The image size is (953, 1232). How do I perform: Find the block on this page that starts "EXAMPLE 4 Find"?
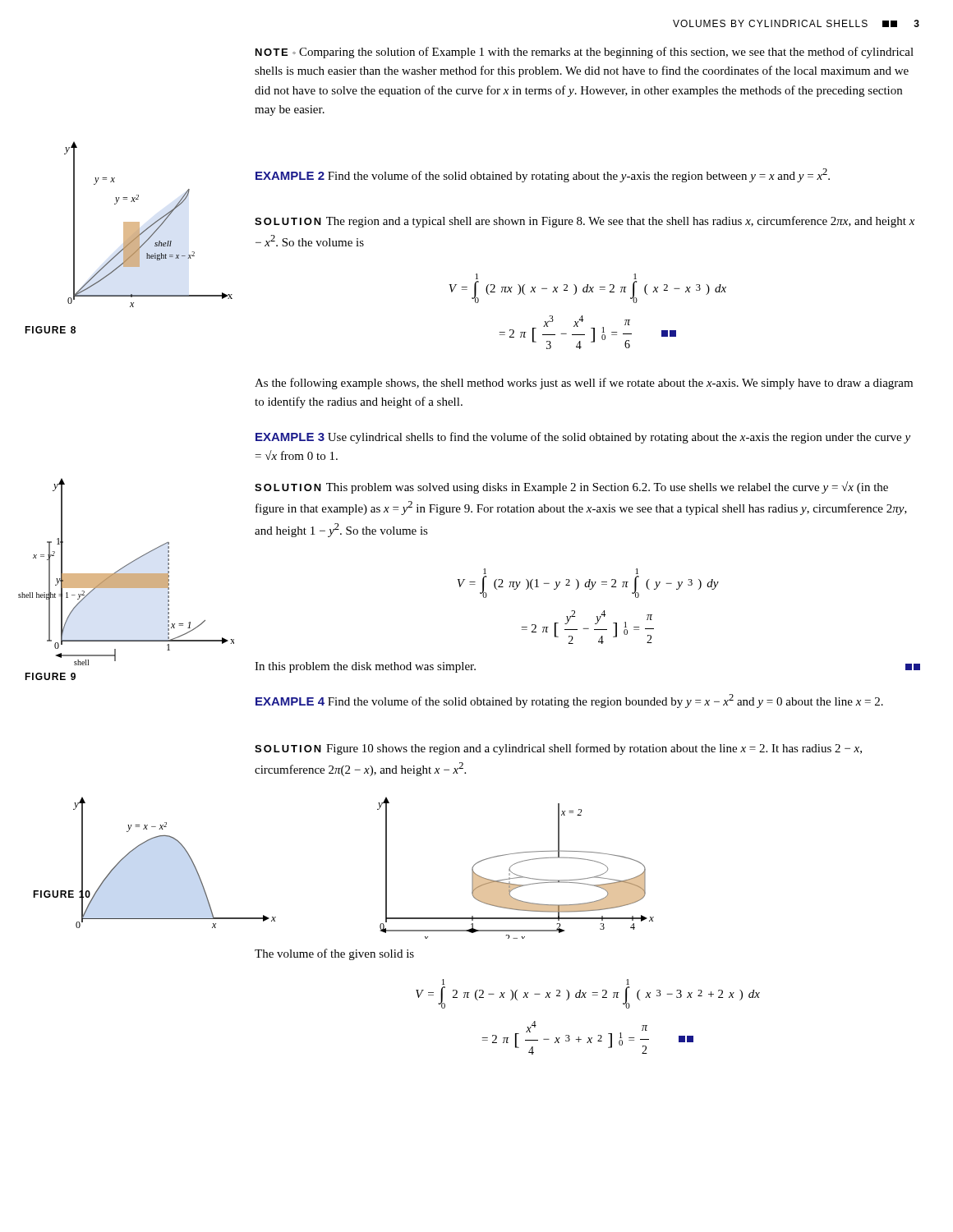click(x=569, y=700)
